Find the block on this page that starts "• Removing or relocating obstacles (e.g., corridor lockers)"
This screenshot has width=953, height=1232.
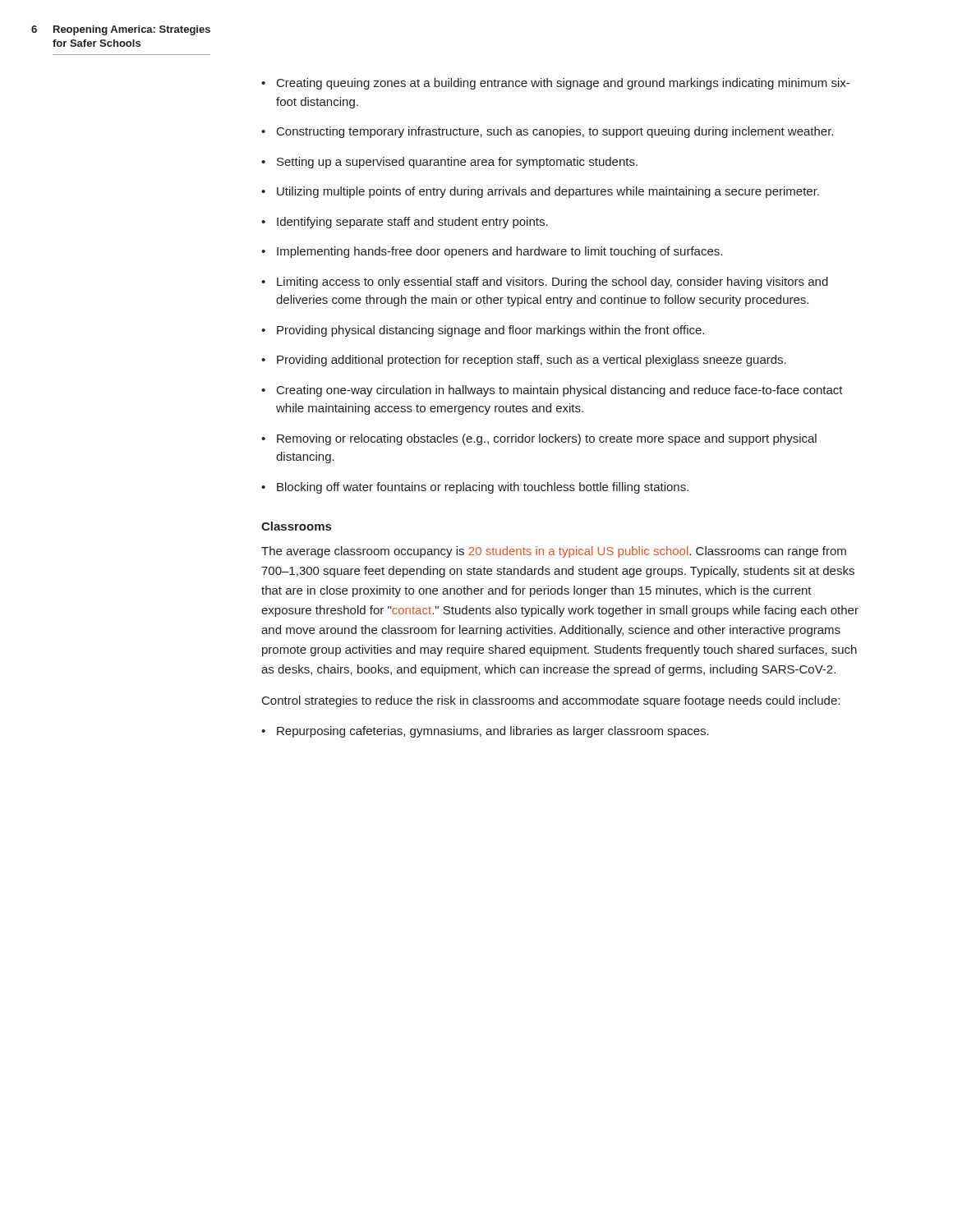(x=561, y=448)
